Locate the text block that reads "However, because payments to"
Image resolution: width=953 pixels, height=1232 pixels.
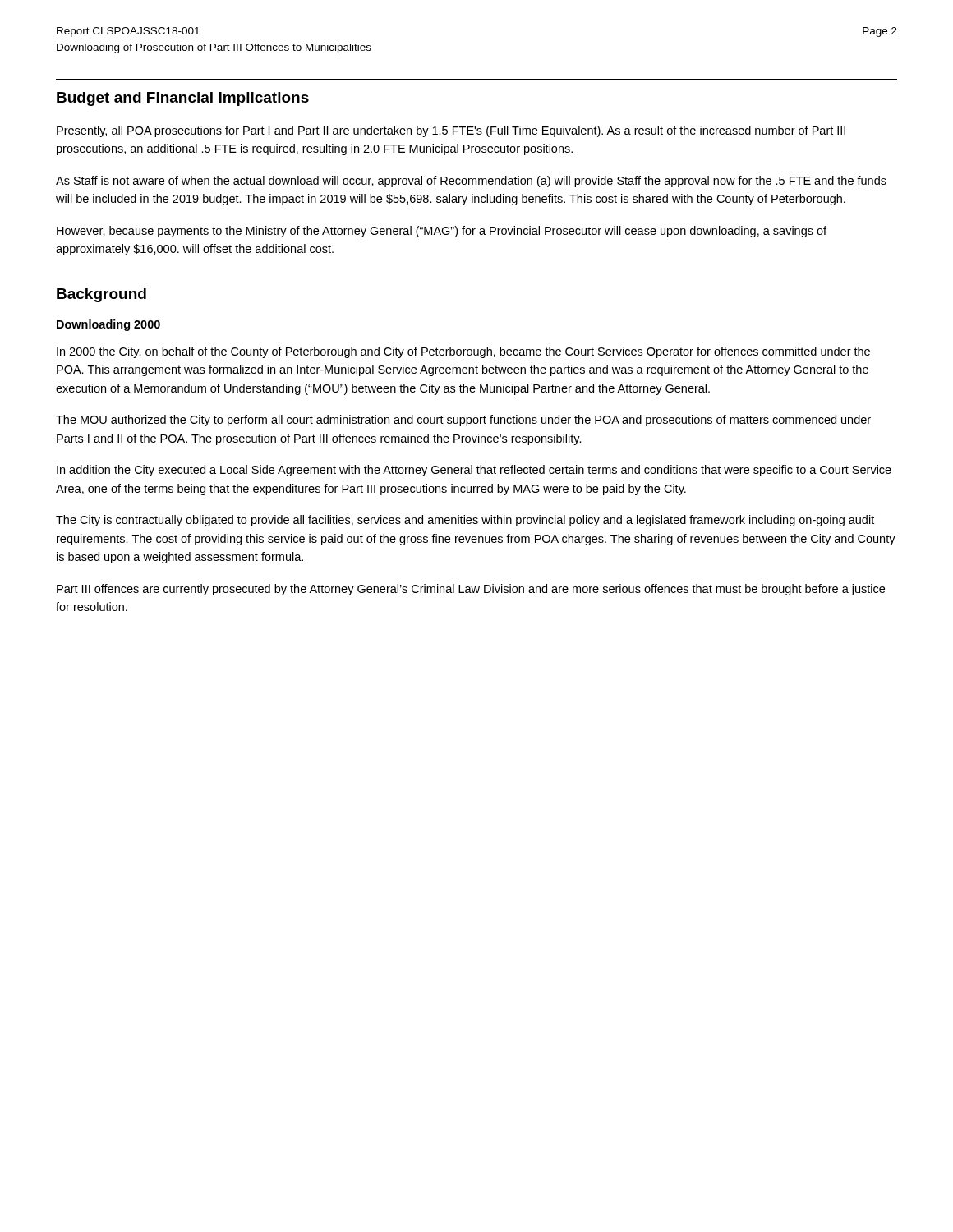(x=441, y=240)
